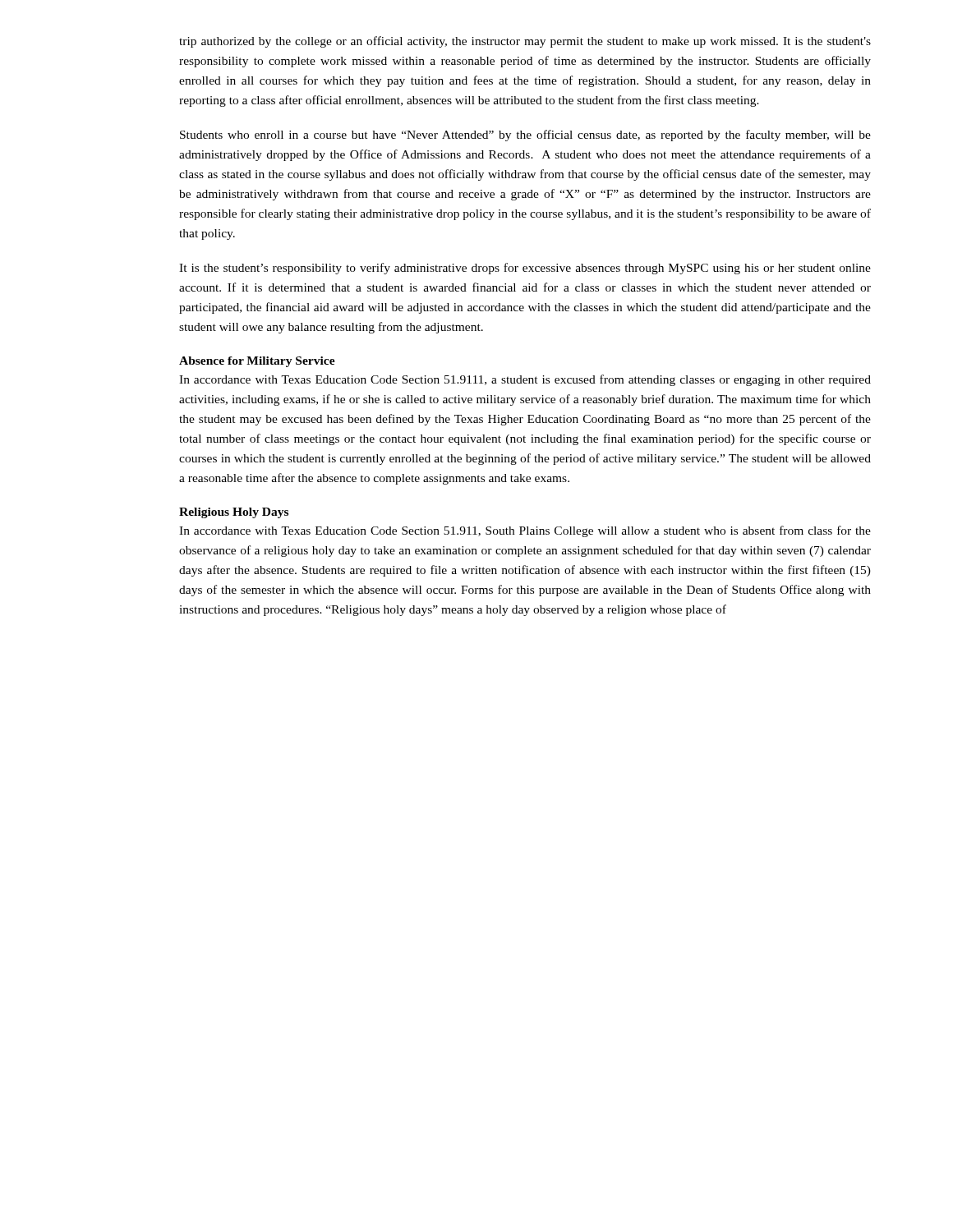
Task: Navigate to the element starting "trip authorized by the college or an official"
Action: [525, 70]
